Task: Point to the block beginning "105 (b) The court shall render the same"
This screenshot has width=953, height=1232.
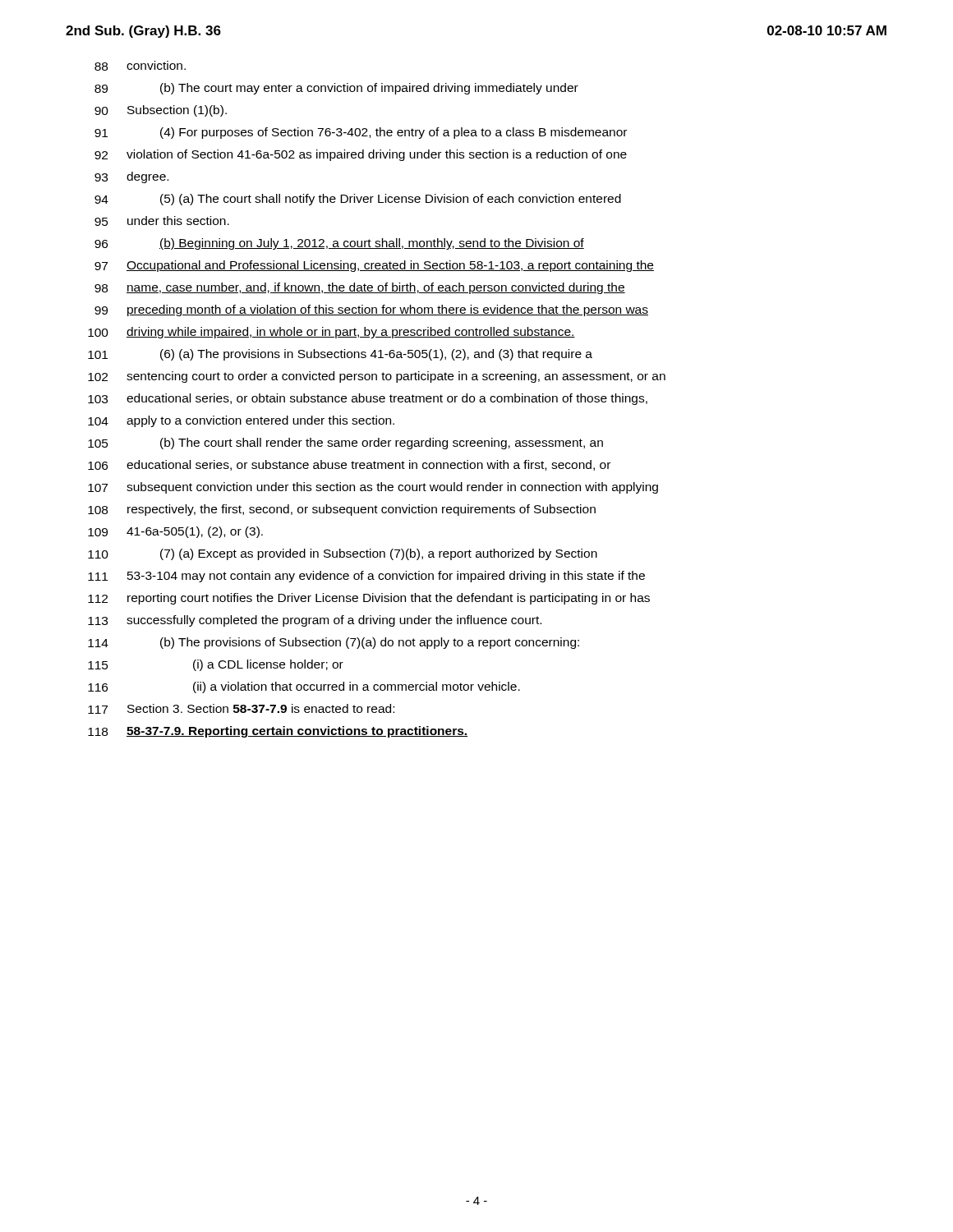Action: 476,443
